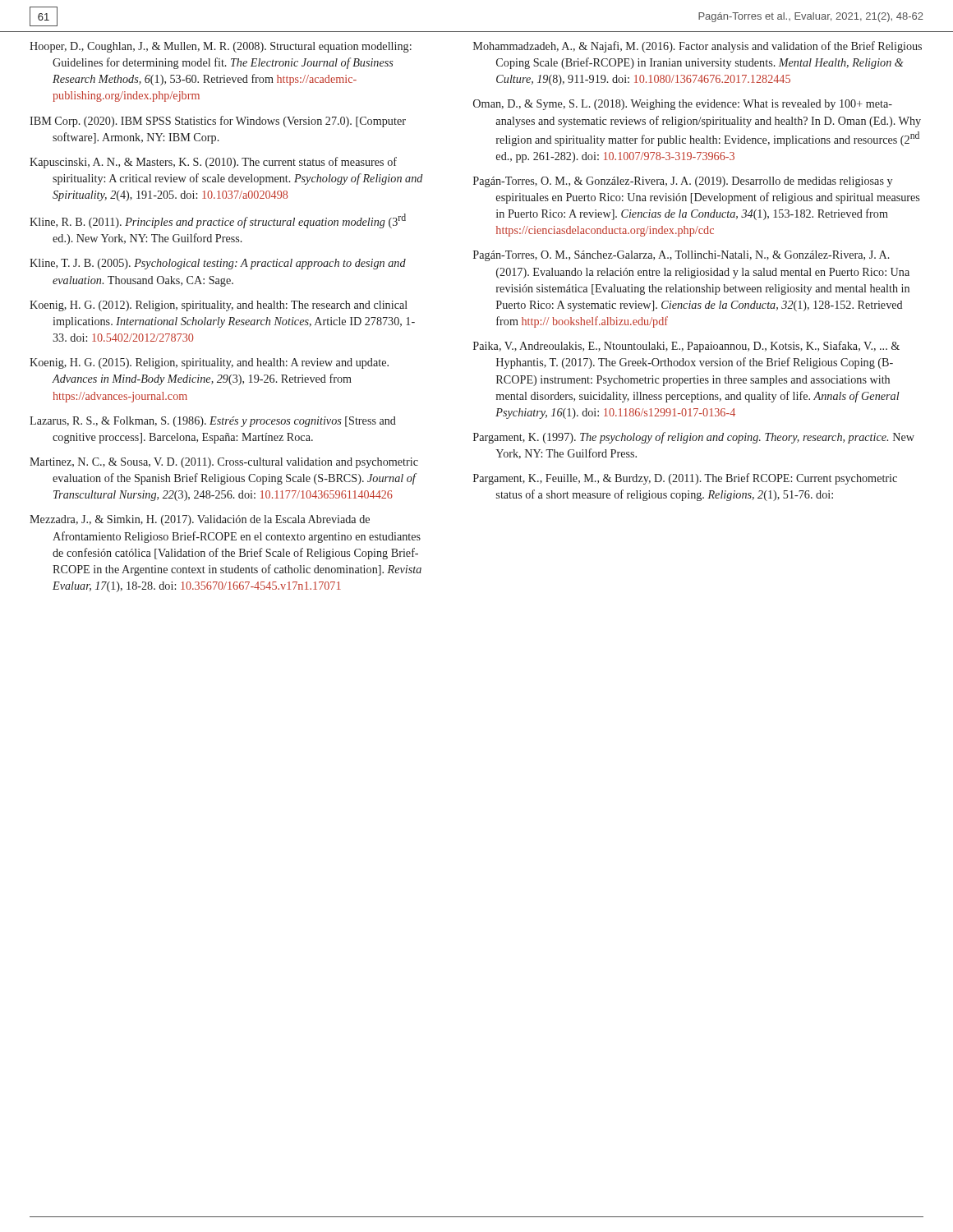Click on the list item with the text "Hooper, D., Coughlan, J., &"
Viewport: 953px width, 1232px height.
click(221, 71)
